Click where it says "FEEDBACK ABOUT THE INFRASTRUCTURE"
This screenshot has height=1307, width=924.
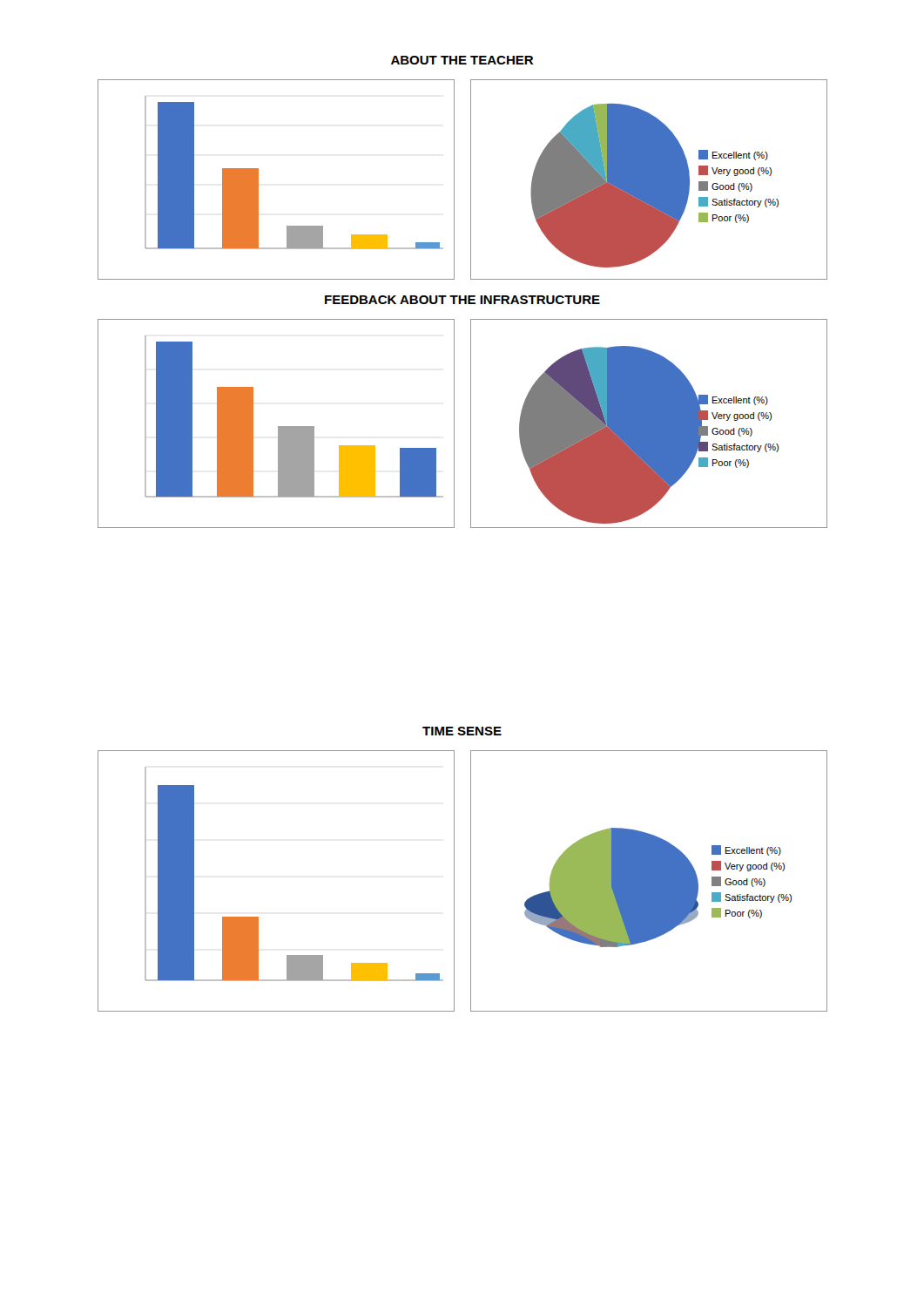click(462, 299)
